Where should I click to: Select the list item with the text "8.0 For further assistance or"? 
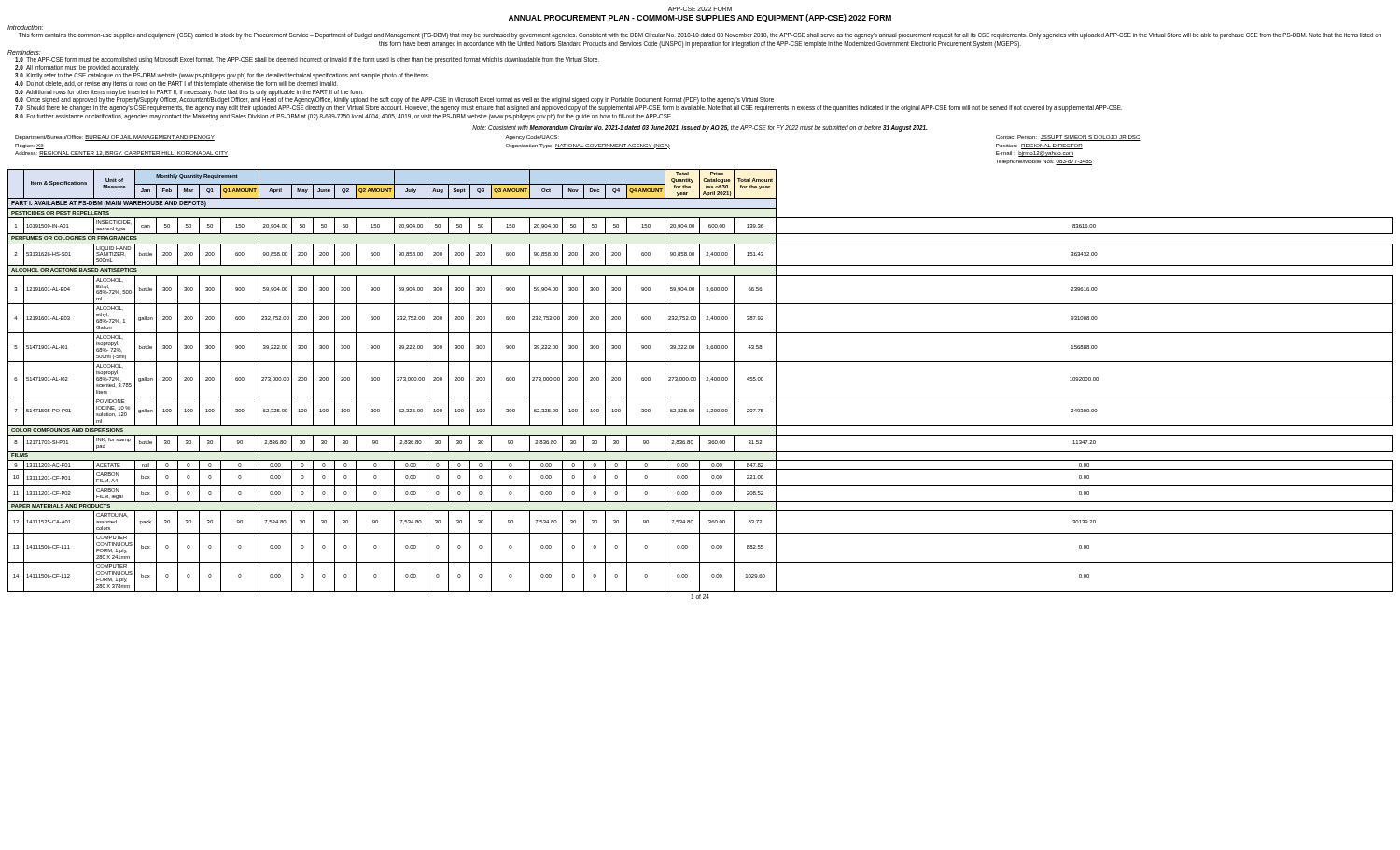pyautogui.click(x=344, y=116)
